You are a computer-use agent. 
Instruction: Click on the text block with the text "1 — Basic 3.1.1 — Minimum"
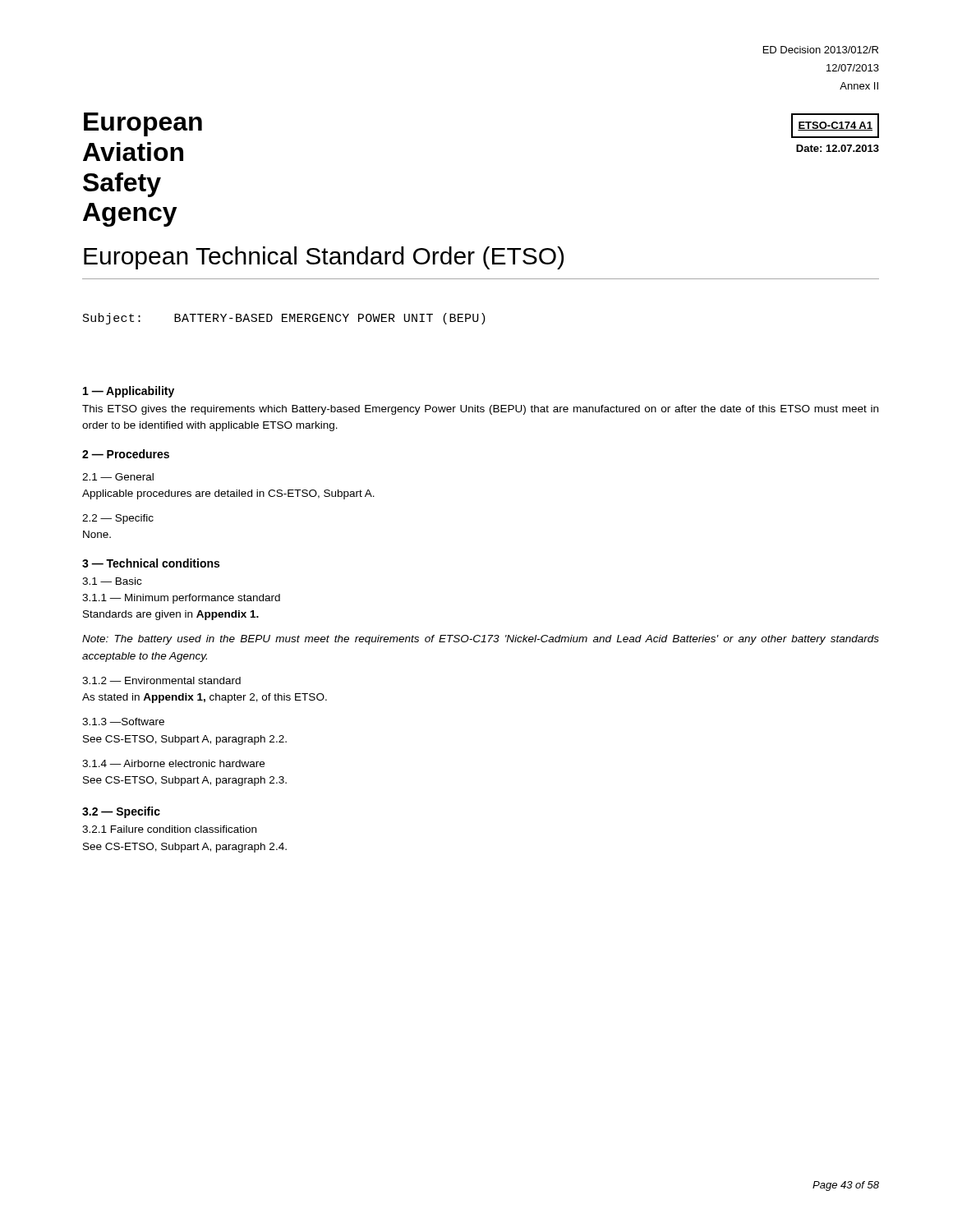coord(181,597)
